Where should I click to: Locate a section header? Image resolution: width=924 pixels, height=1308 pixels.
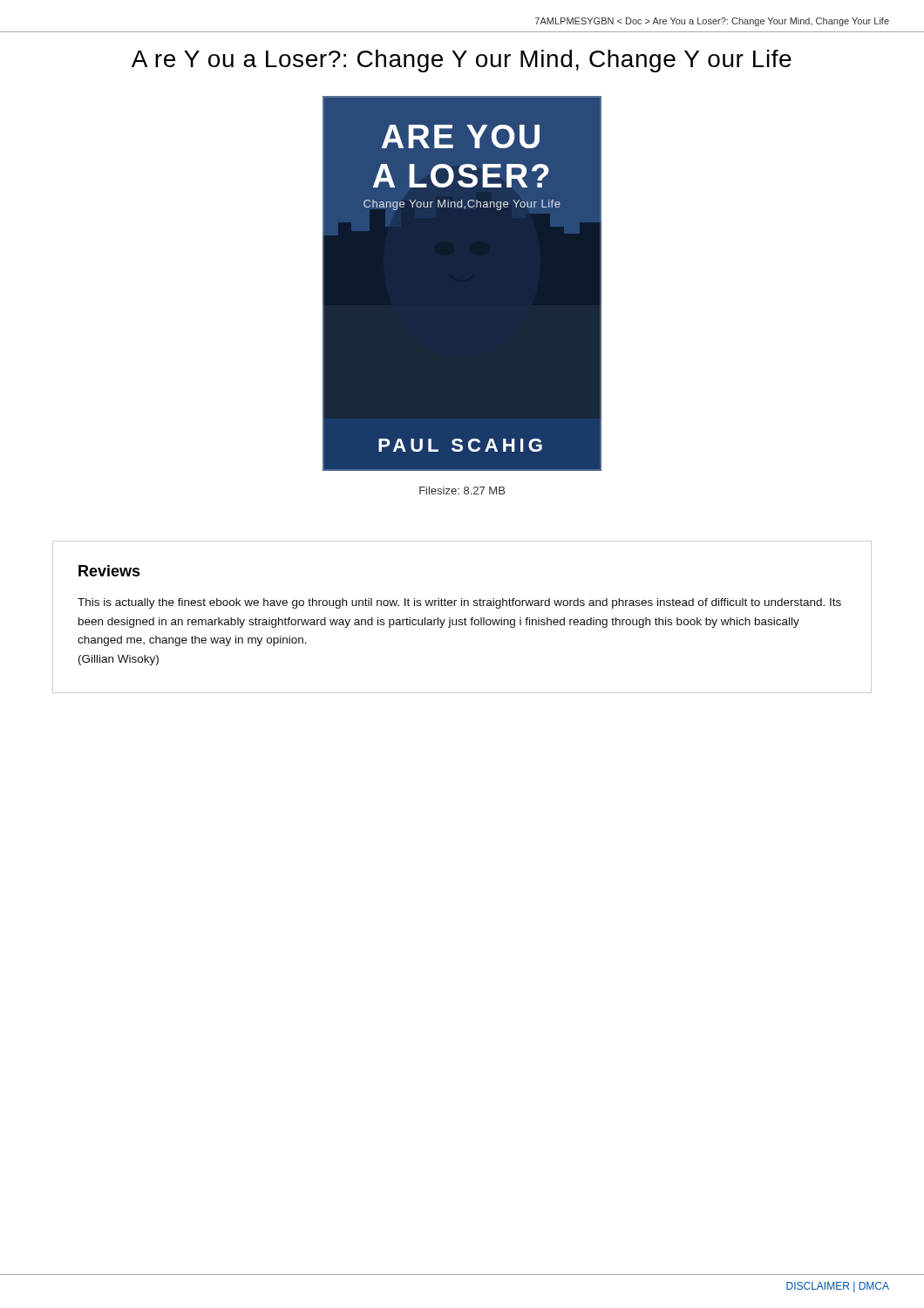point(109,571)
